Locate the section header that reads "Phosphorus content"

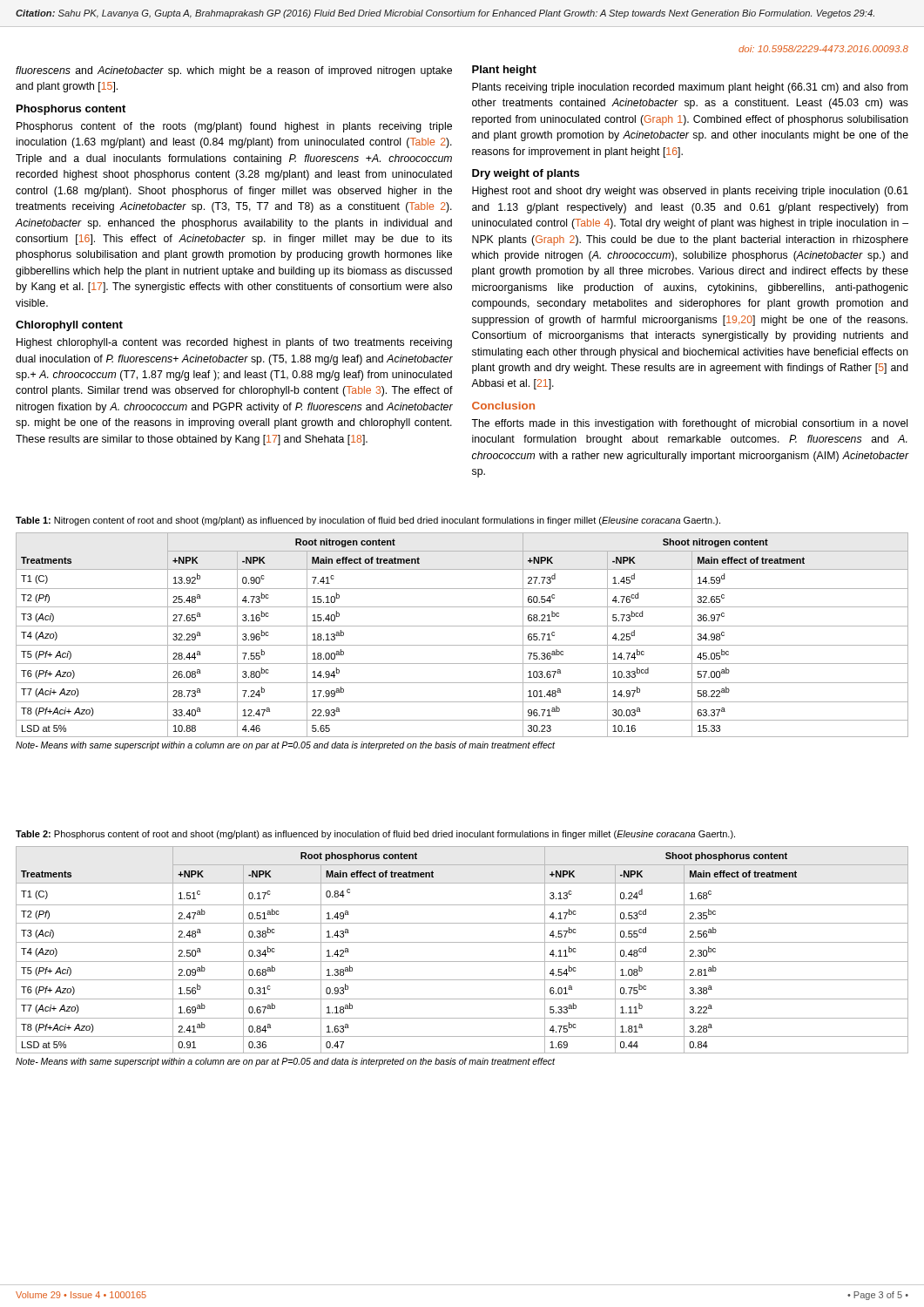(x=71, y=108)
